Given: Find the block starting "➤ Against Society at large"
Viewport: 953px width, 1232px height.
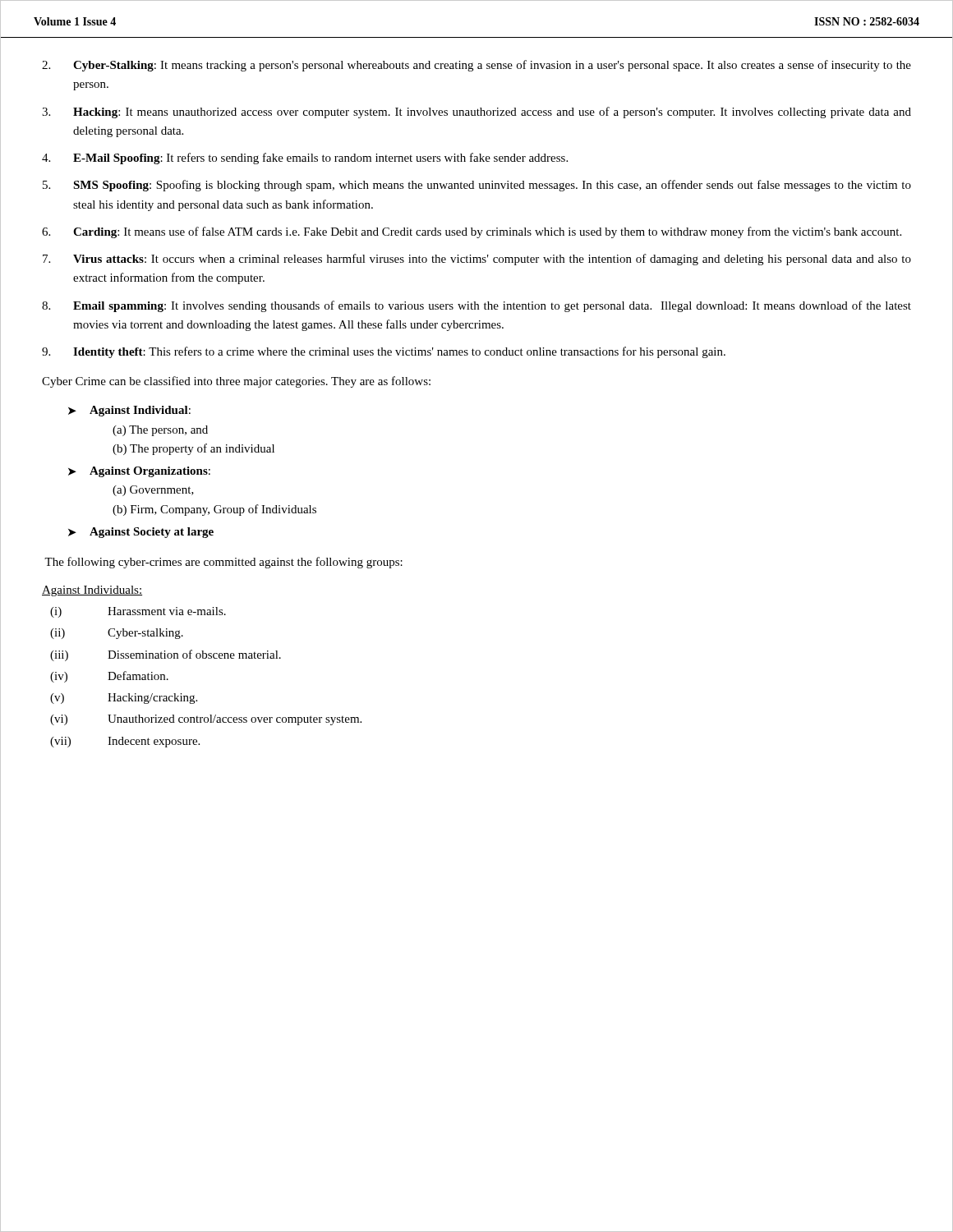Looking at the screenshot, I should [141, 533].
